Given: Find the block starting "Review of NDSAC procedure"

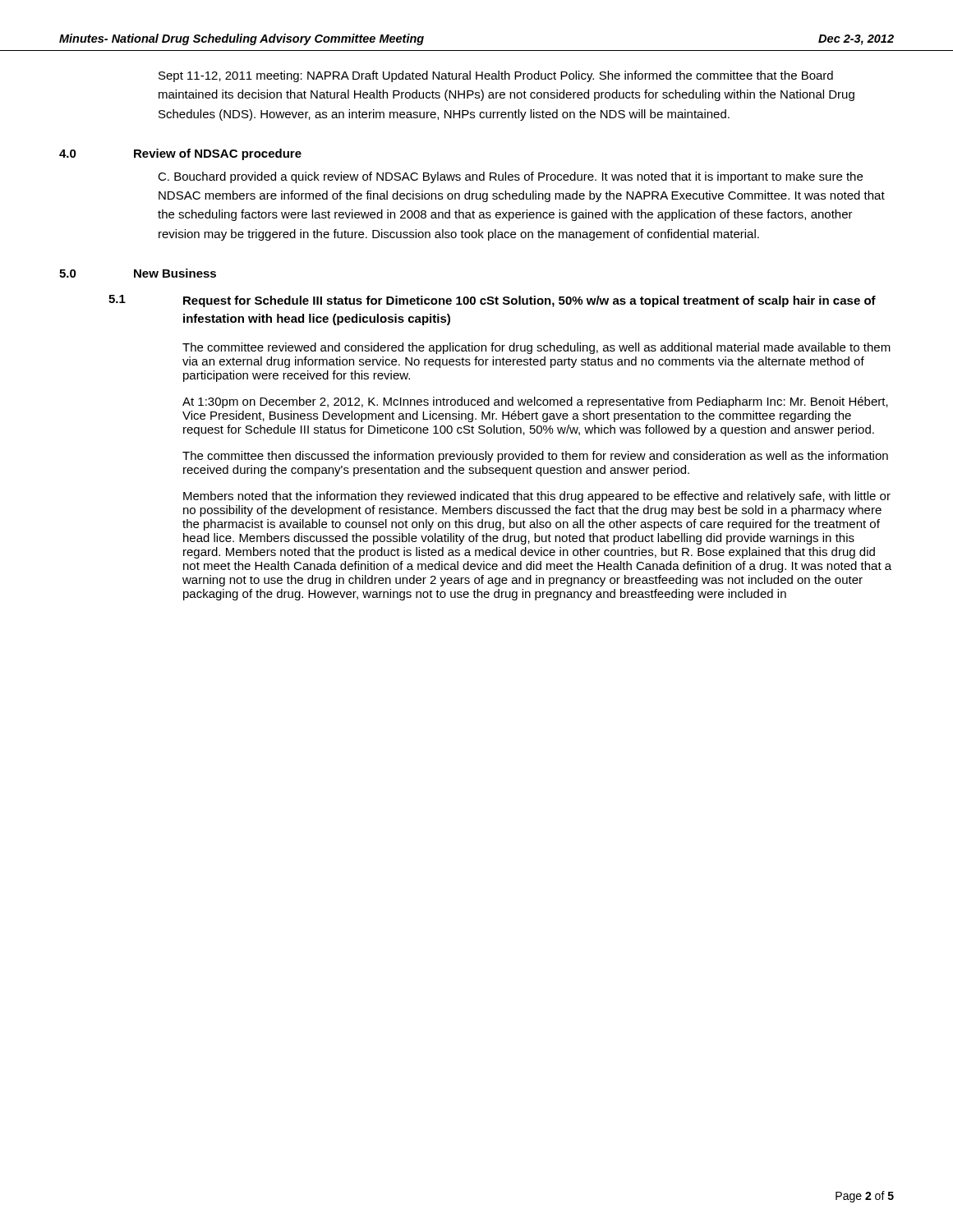Looking at the screenshot, I should click(217, 153).
